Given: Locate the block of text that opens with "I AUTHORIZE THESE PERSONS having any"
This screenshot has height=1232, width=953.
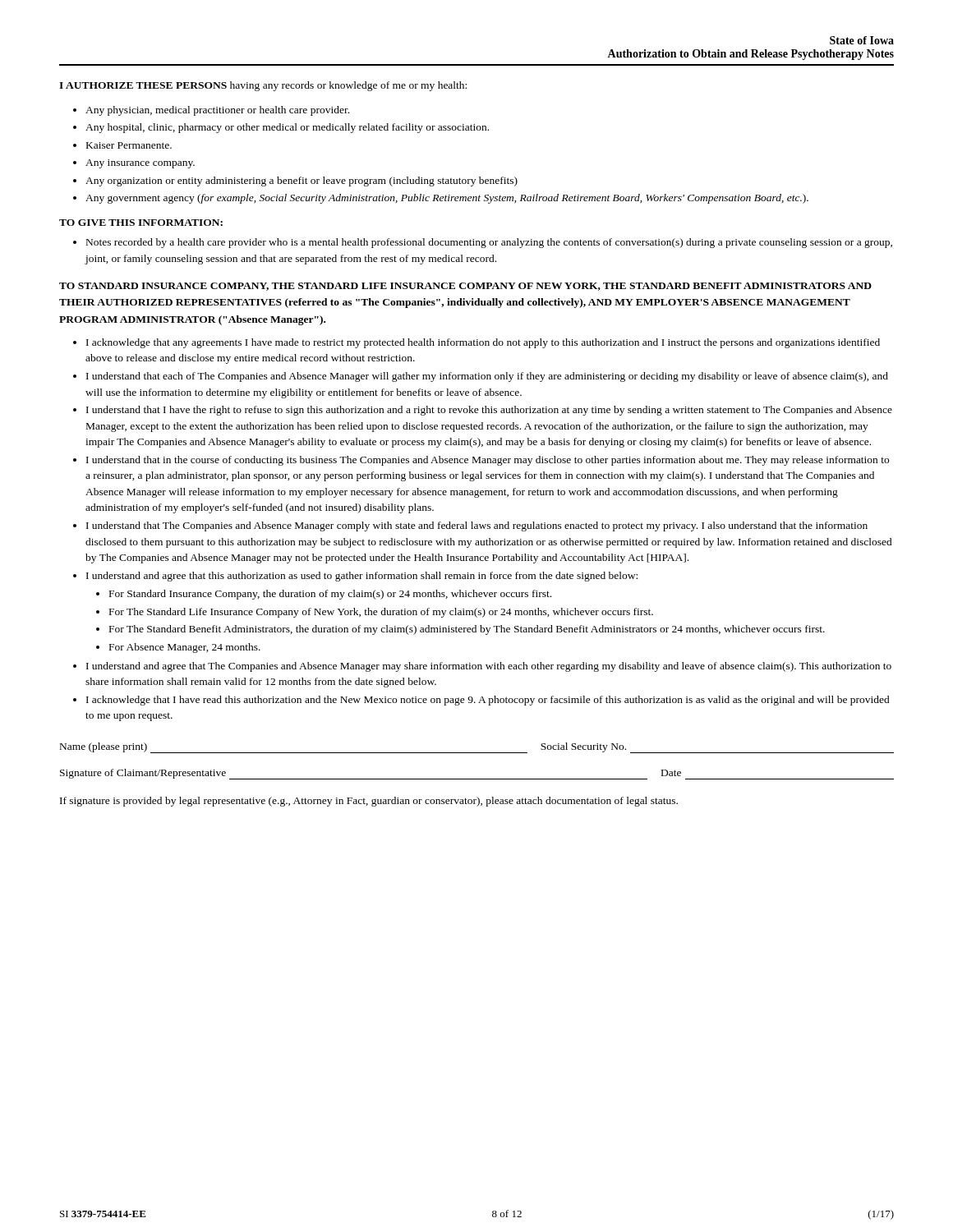Looking at the screenshot, I should 263,85.
